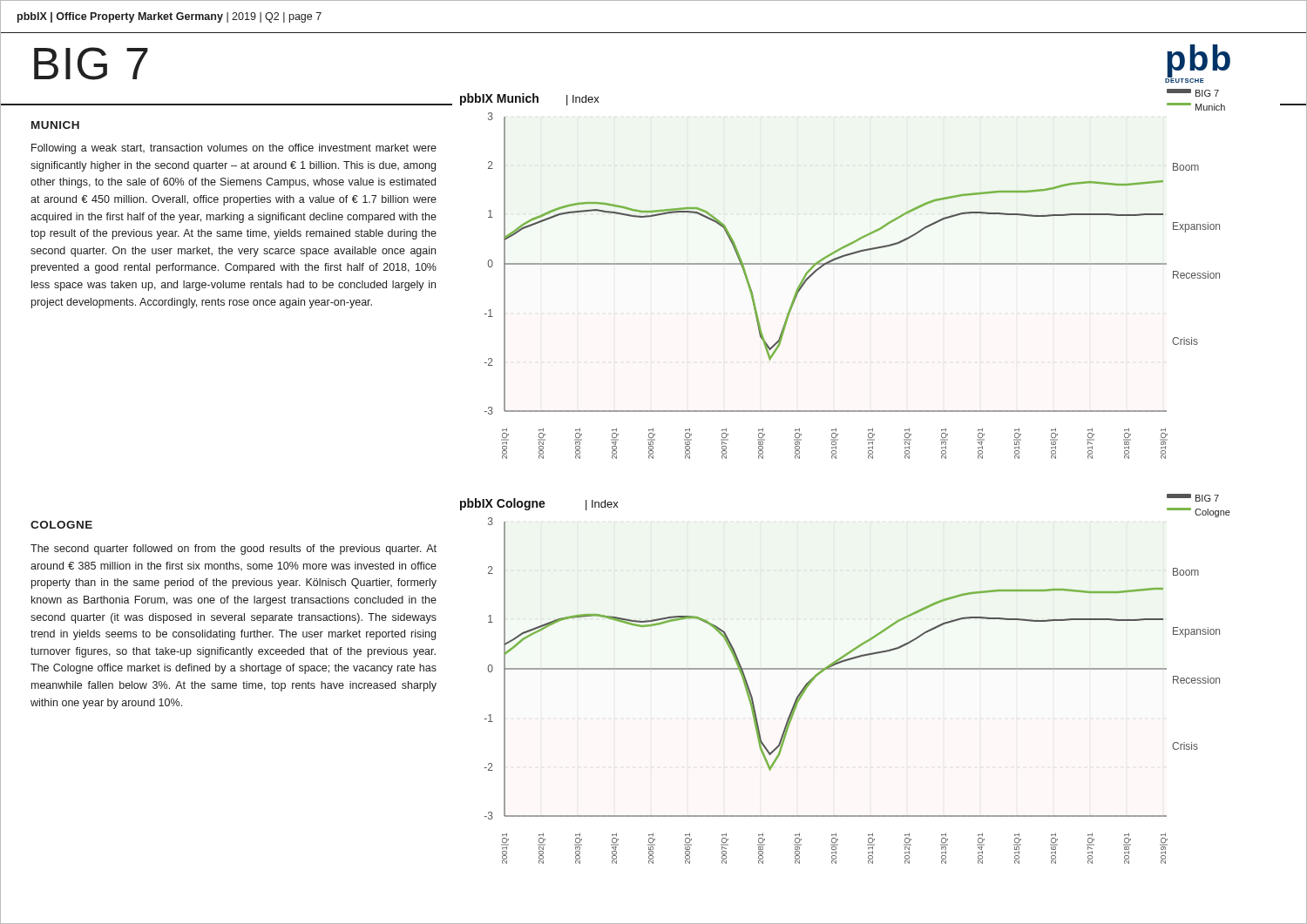Select the text block containing "Following a weak start,"
Viewport: 1307px width, 924px height.
pos(233,225)
